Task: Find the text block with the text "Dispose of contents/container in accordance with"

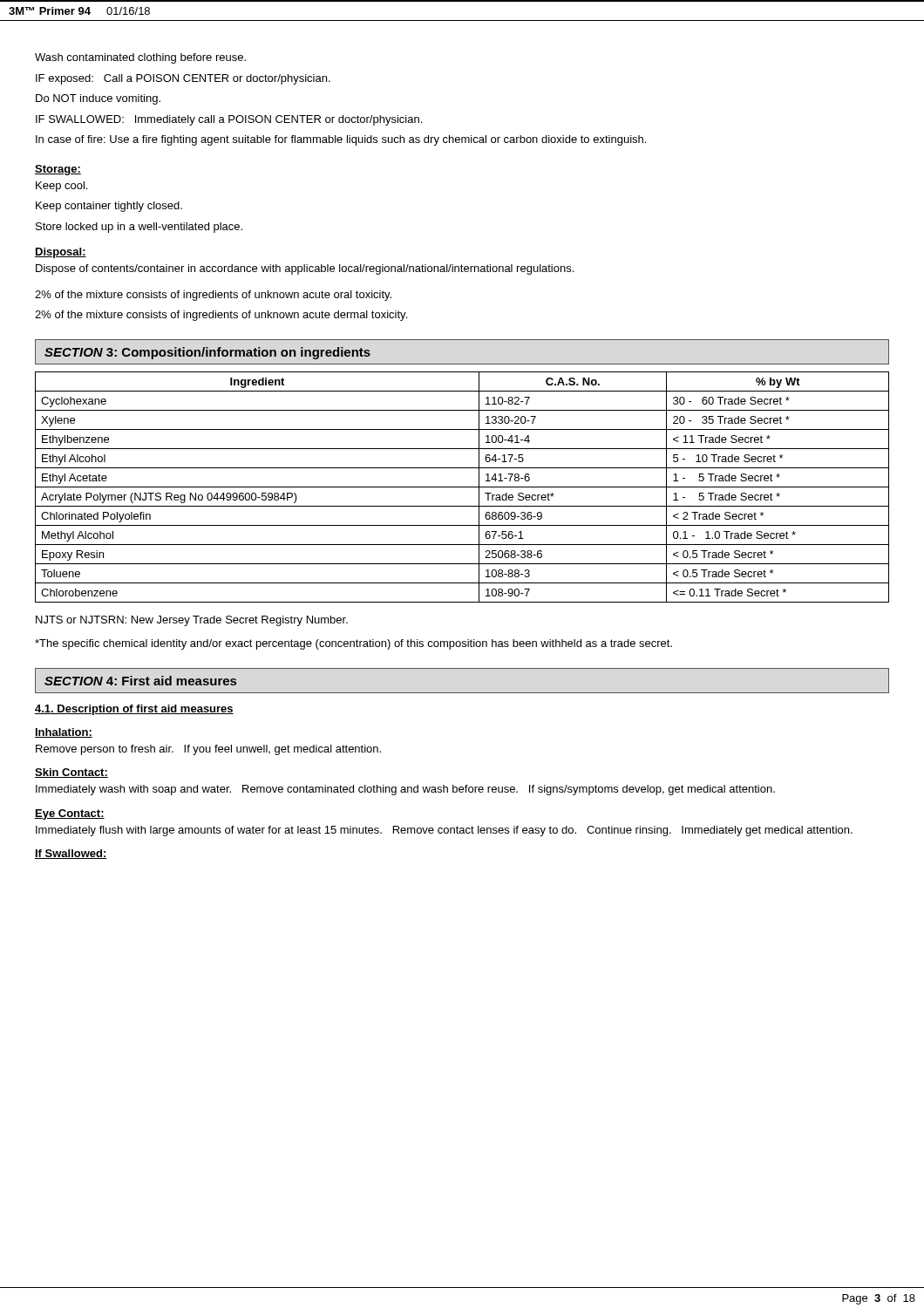Action: 462,268
